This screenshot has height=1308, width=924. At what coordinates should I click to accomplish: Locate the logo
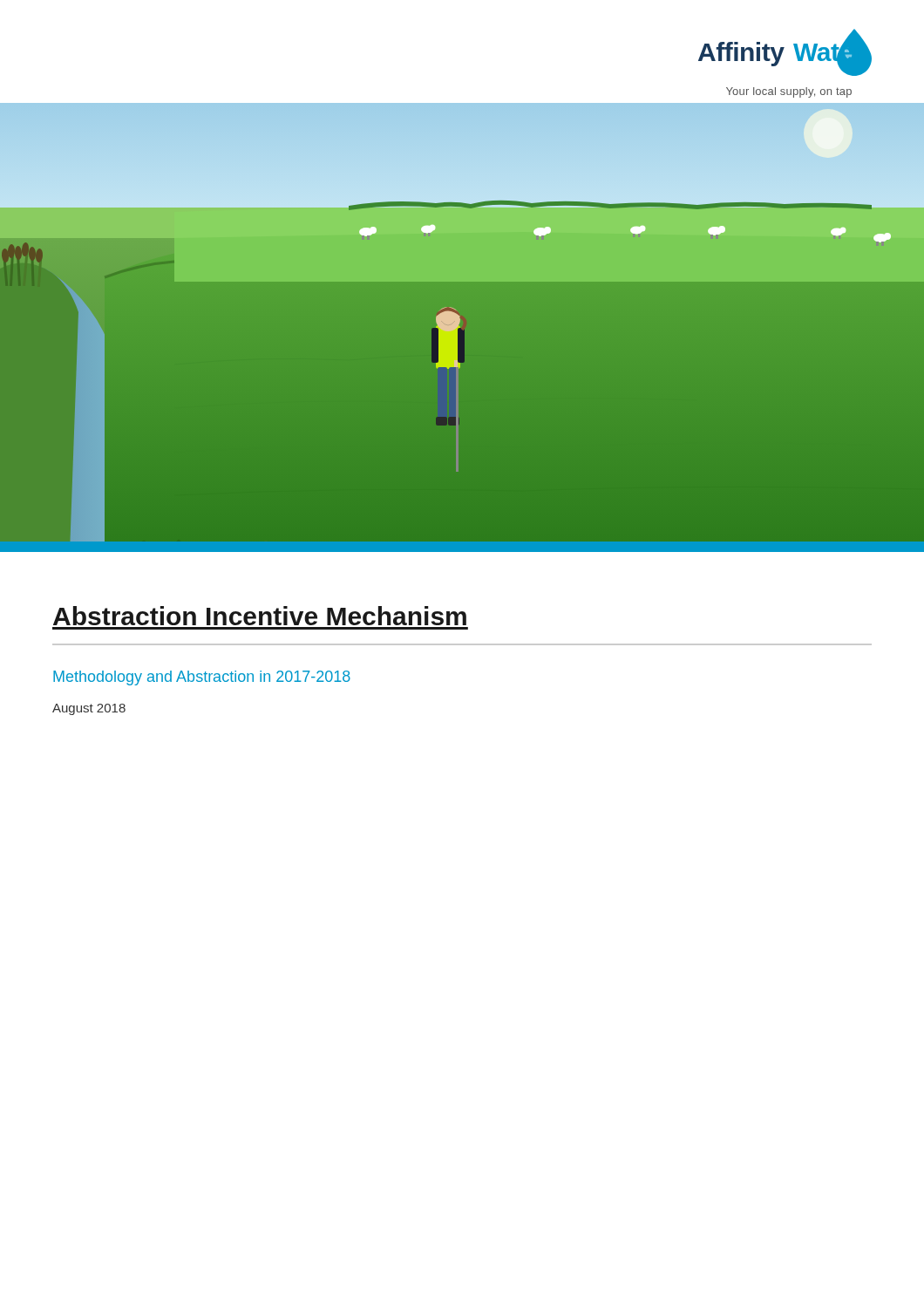(789, 61)
